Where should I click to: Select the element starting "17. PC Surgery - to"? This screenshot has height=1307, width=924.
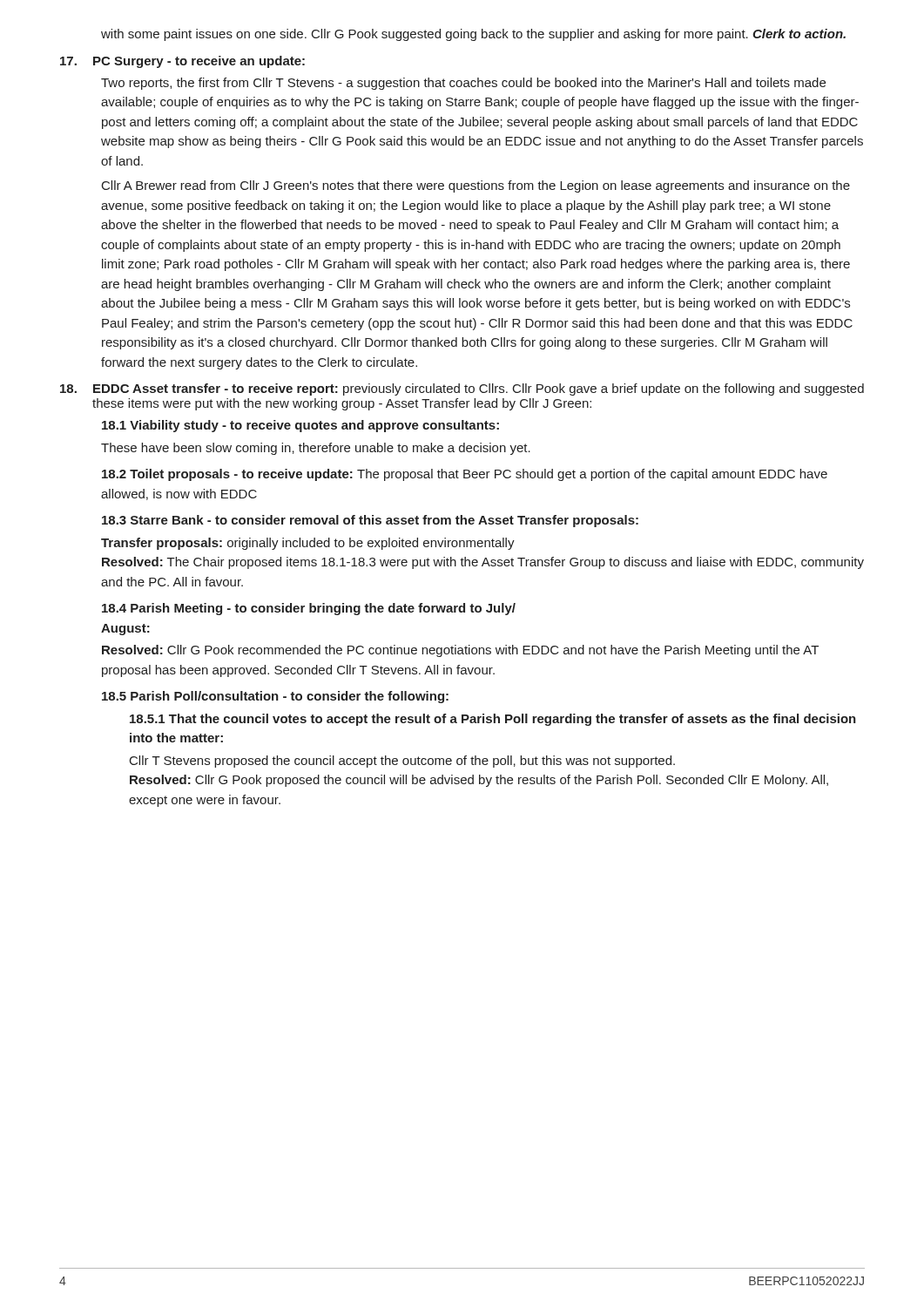point(462,212)
